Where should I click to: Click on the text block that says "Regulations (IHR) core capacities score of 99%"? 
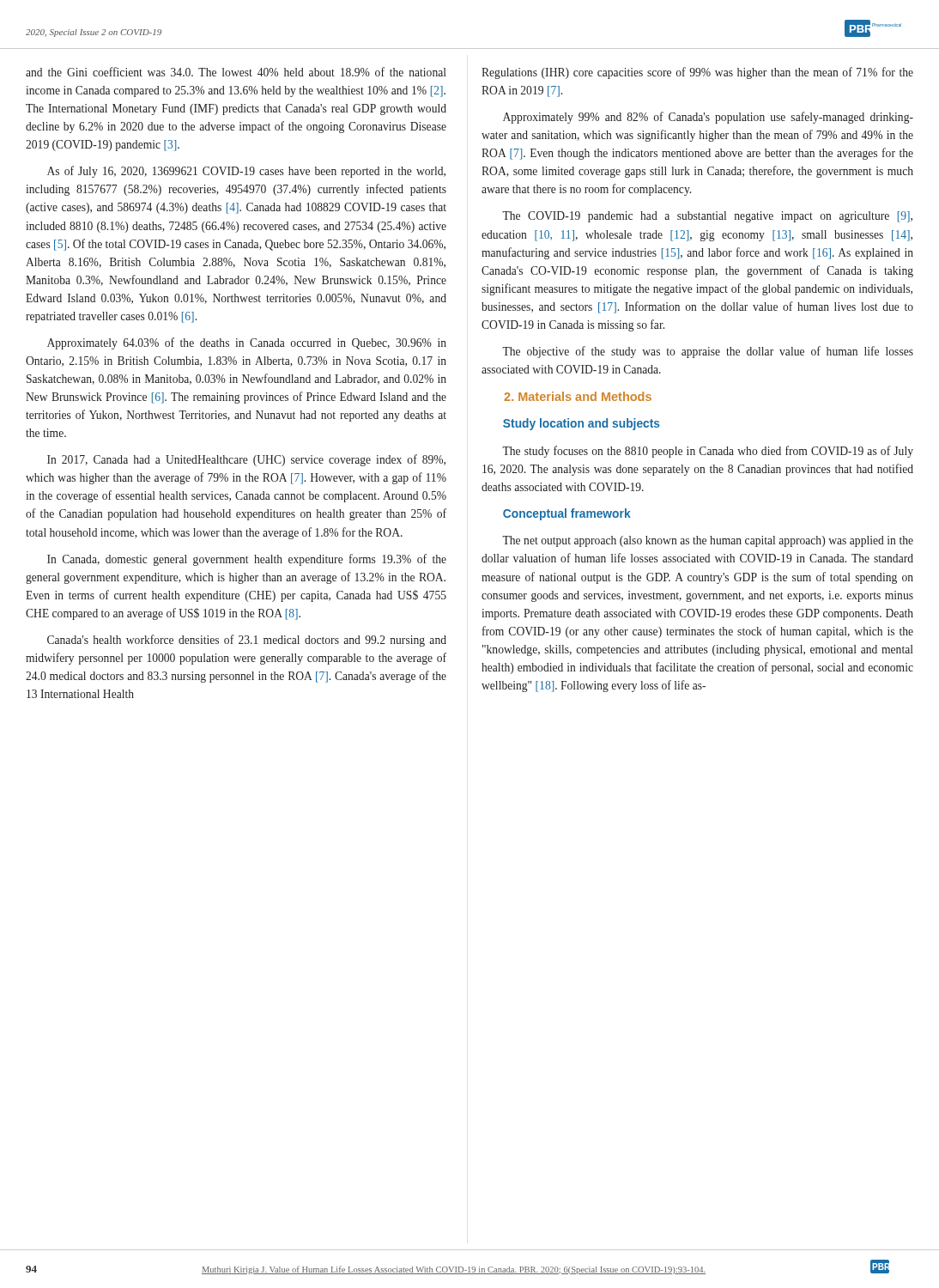(697, 82)
